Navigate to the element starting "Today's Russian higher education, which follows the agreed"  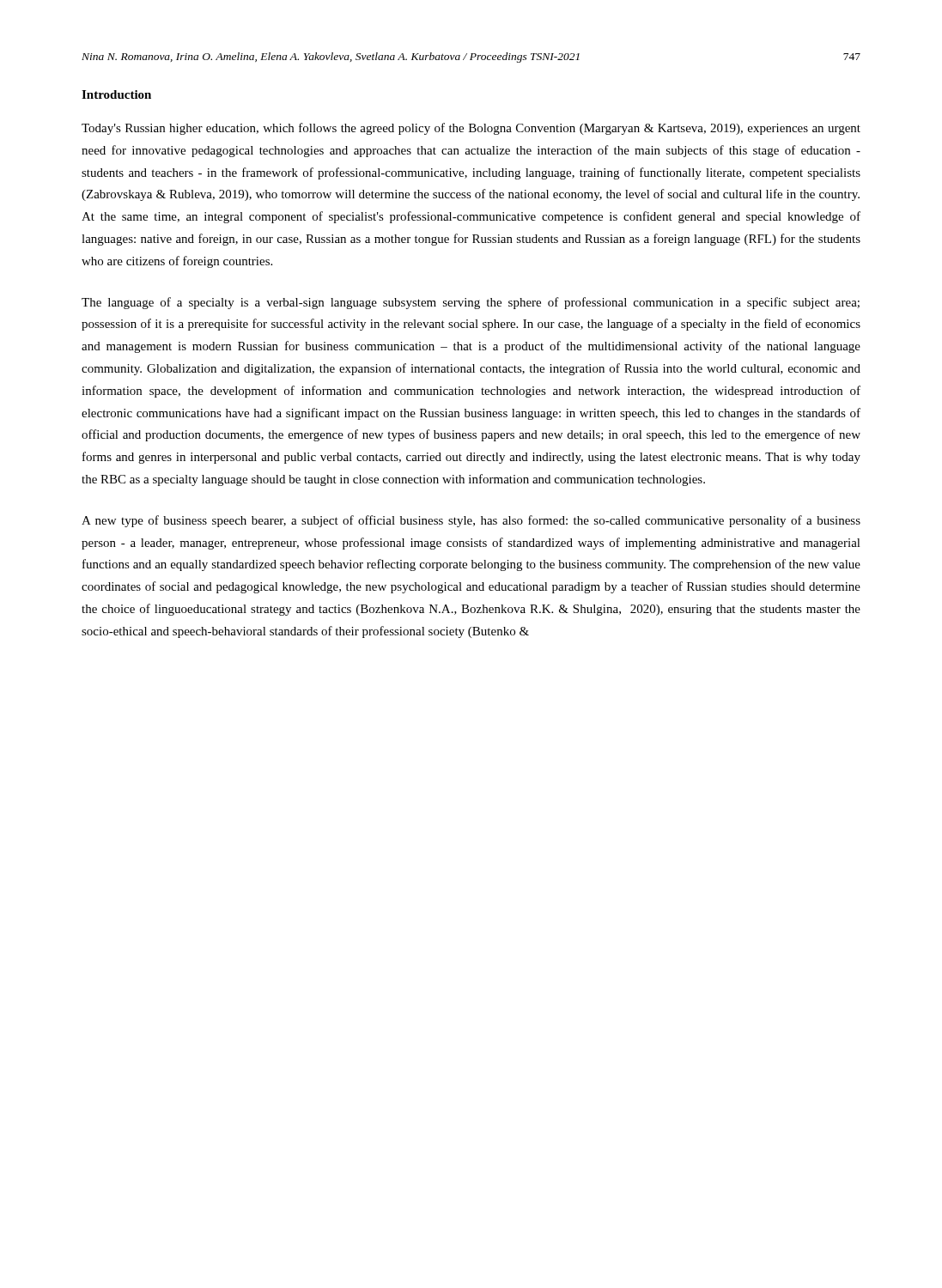471,194
